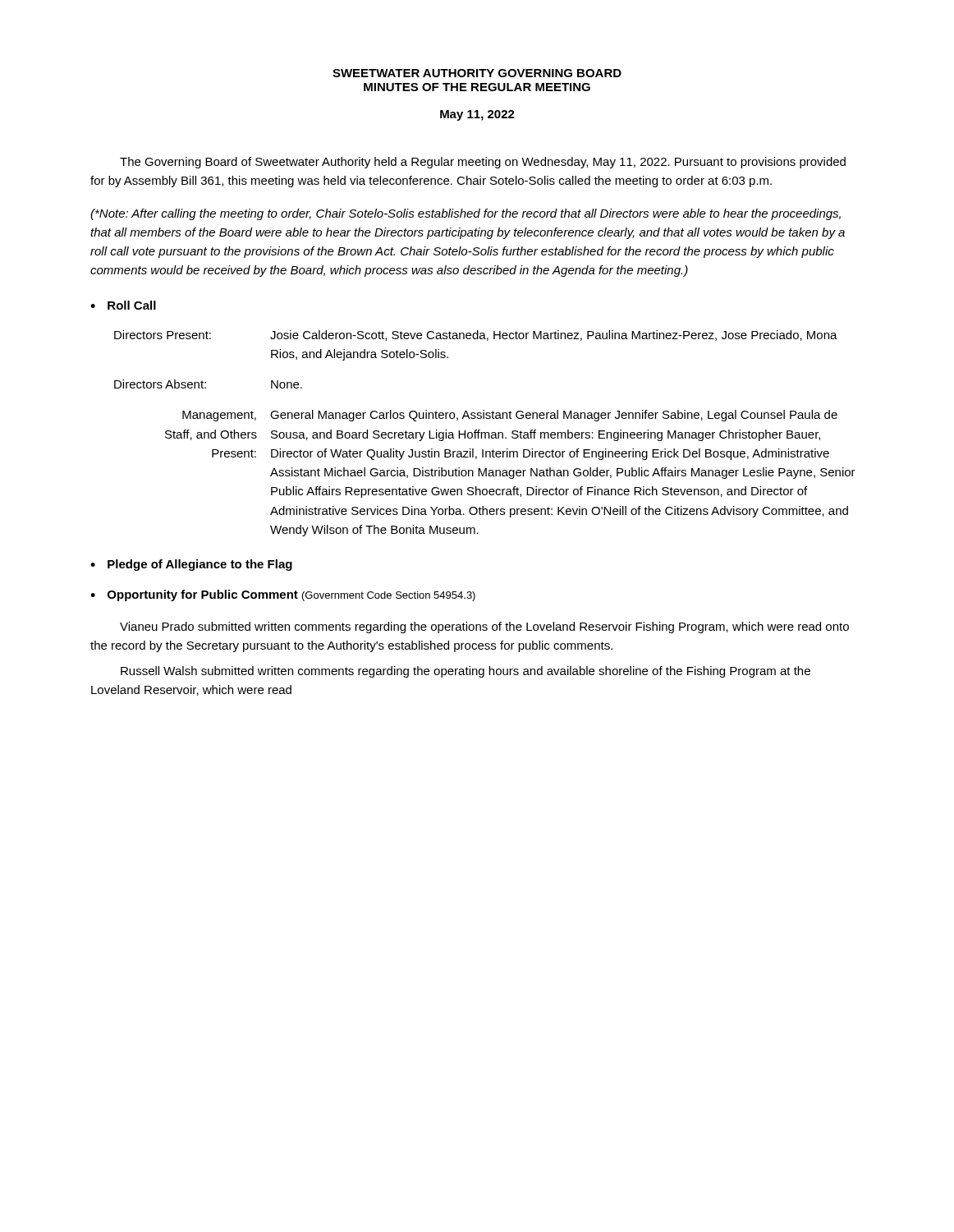Where is the passage that starts "(*Note: After calling the meeting to order,"?
This screenshot has height=1232, width=954.
click(x=468, y=241)
